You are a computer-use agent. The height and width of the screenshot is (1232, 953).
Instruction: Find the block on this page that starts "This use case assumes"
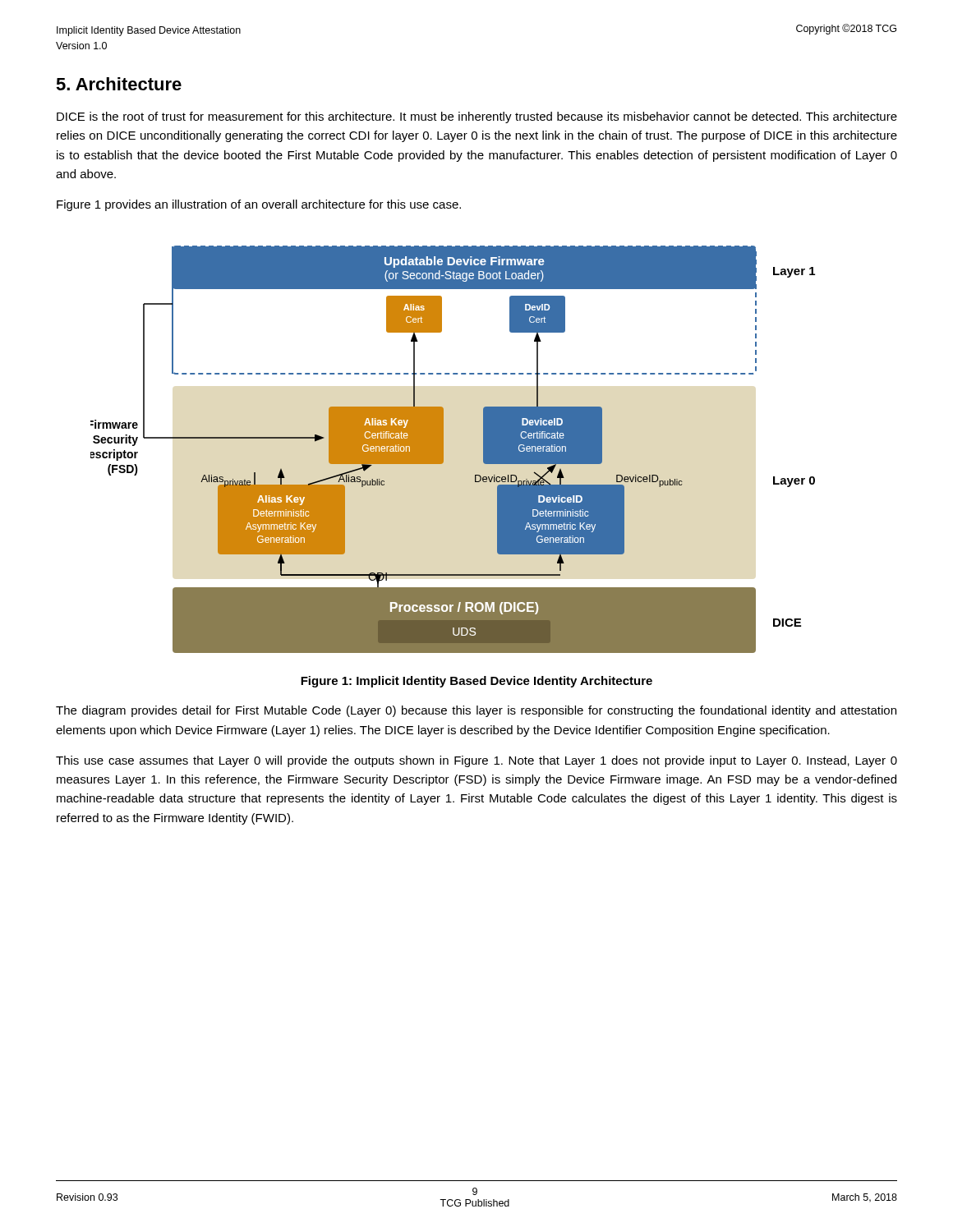point(476,789)
